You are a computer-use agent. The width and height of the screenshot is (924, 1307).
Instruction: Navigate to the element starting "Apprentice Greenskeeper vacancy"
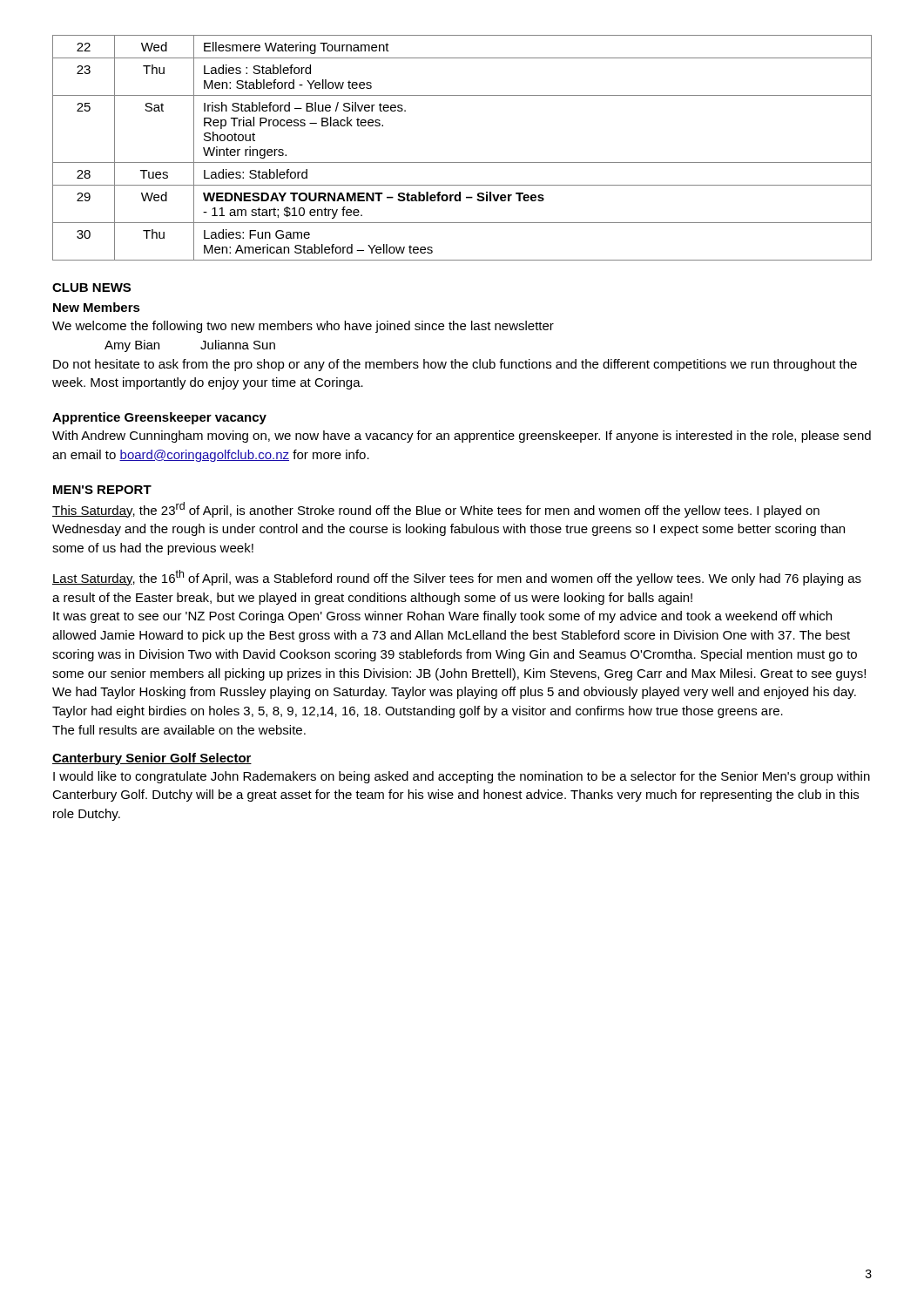click(159, 417)
